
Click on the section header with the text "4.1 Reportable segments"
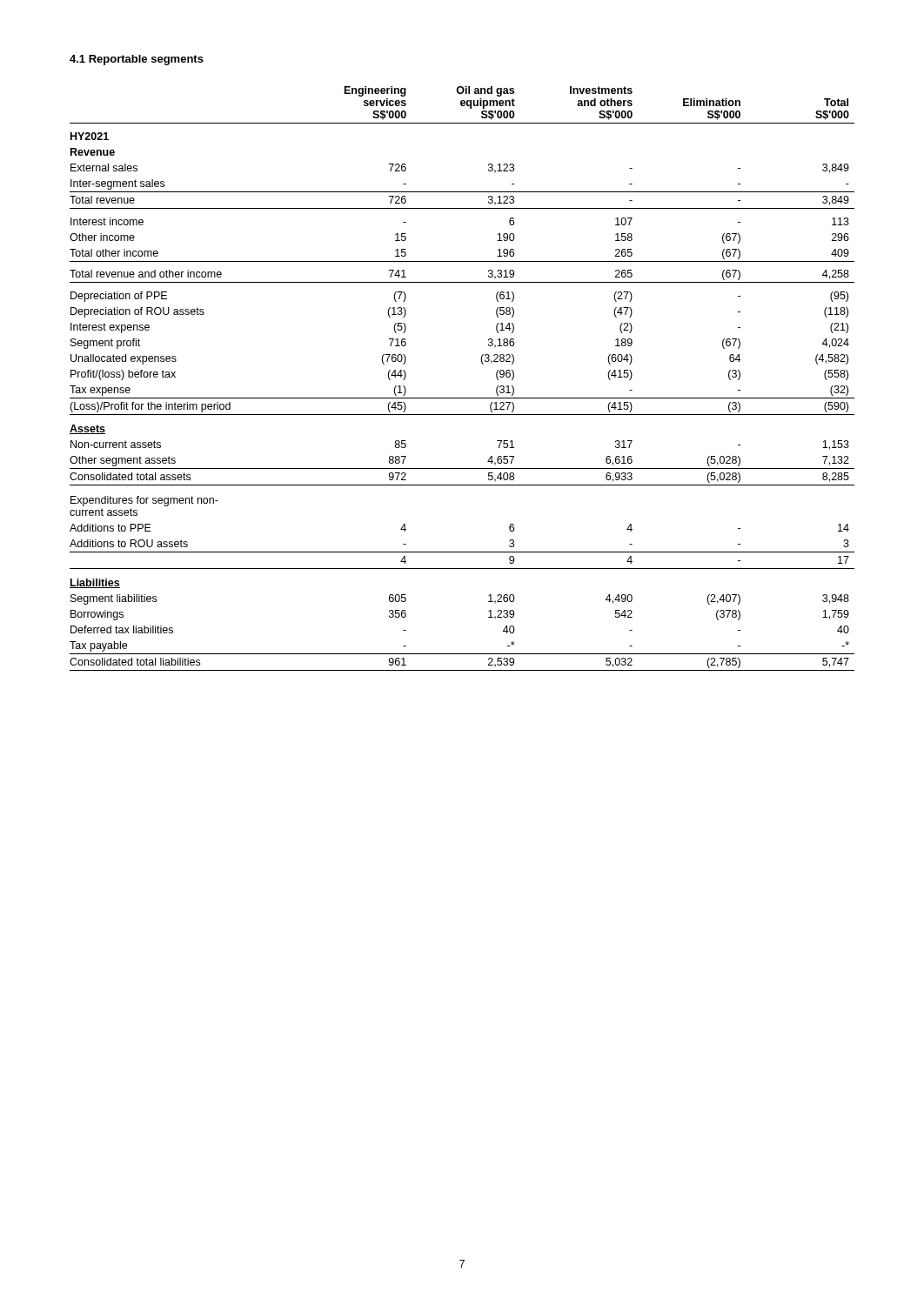137,59
